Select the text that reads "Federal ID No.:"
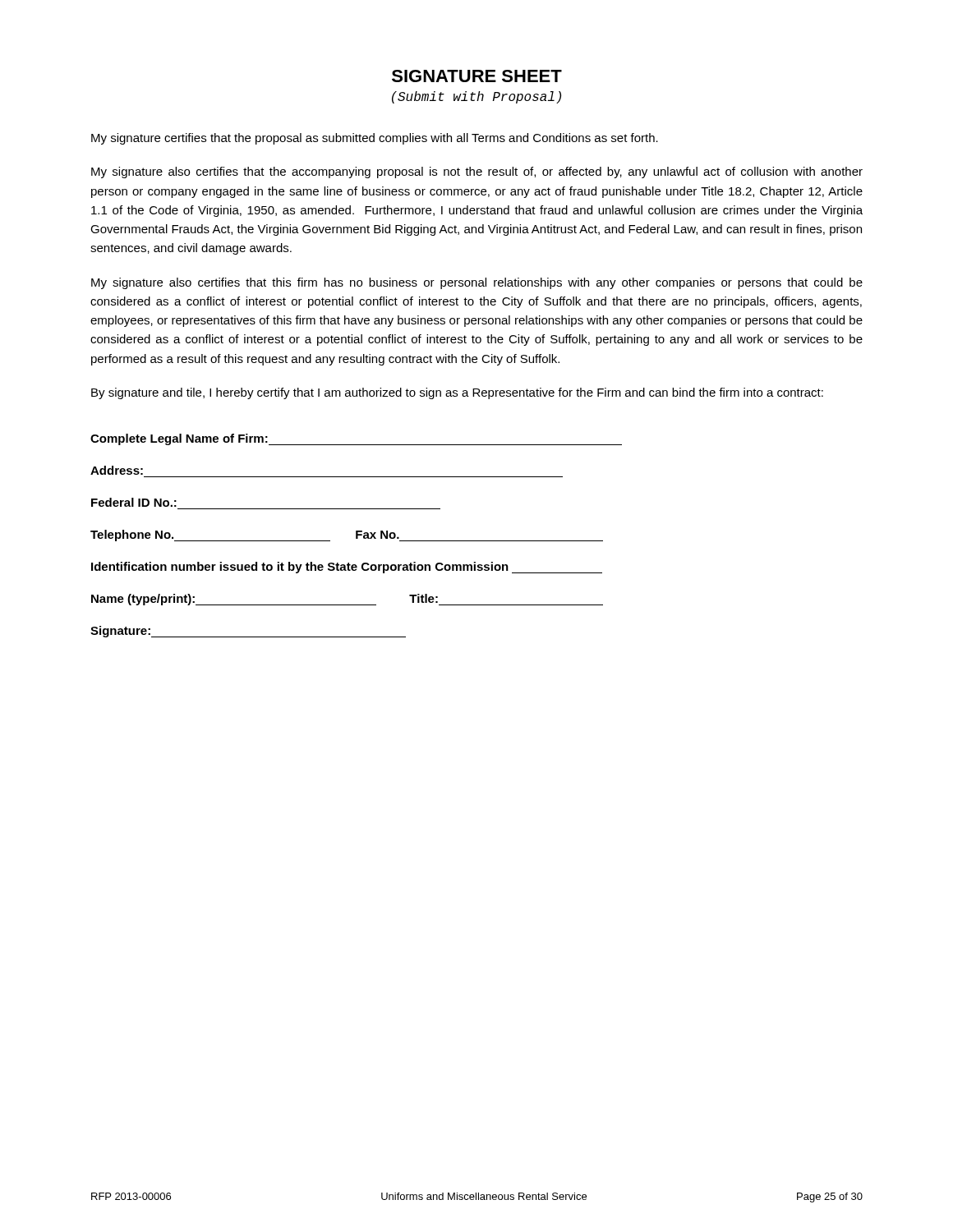Screen dimensions: 1232x953 coord(265,502)
